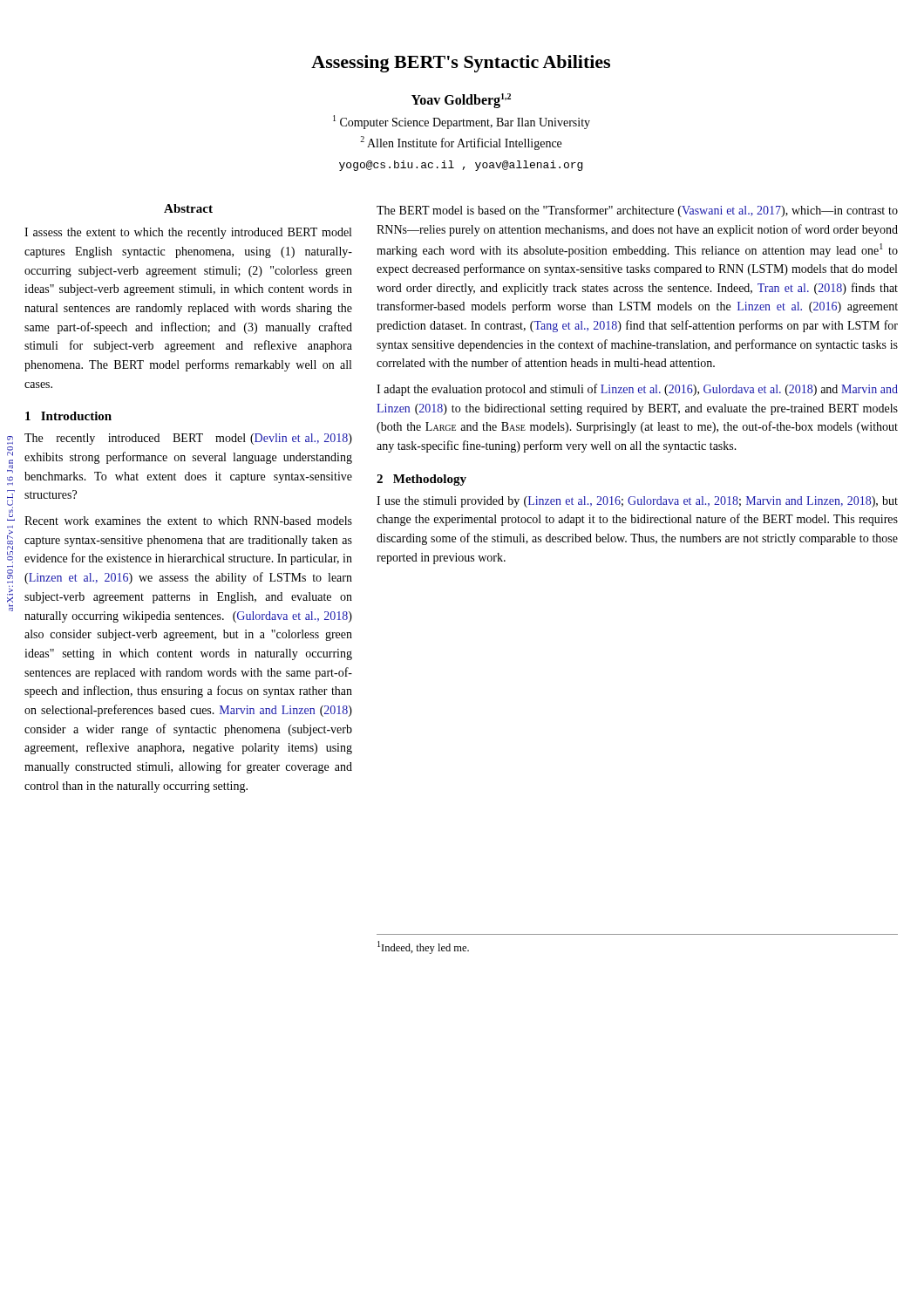Find the text block that says "The recently introduced BERT model (Devlin et al.,"
The height and width of the screenshot is (1308, 924).
point(188,467)
